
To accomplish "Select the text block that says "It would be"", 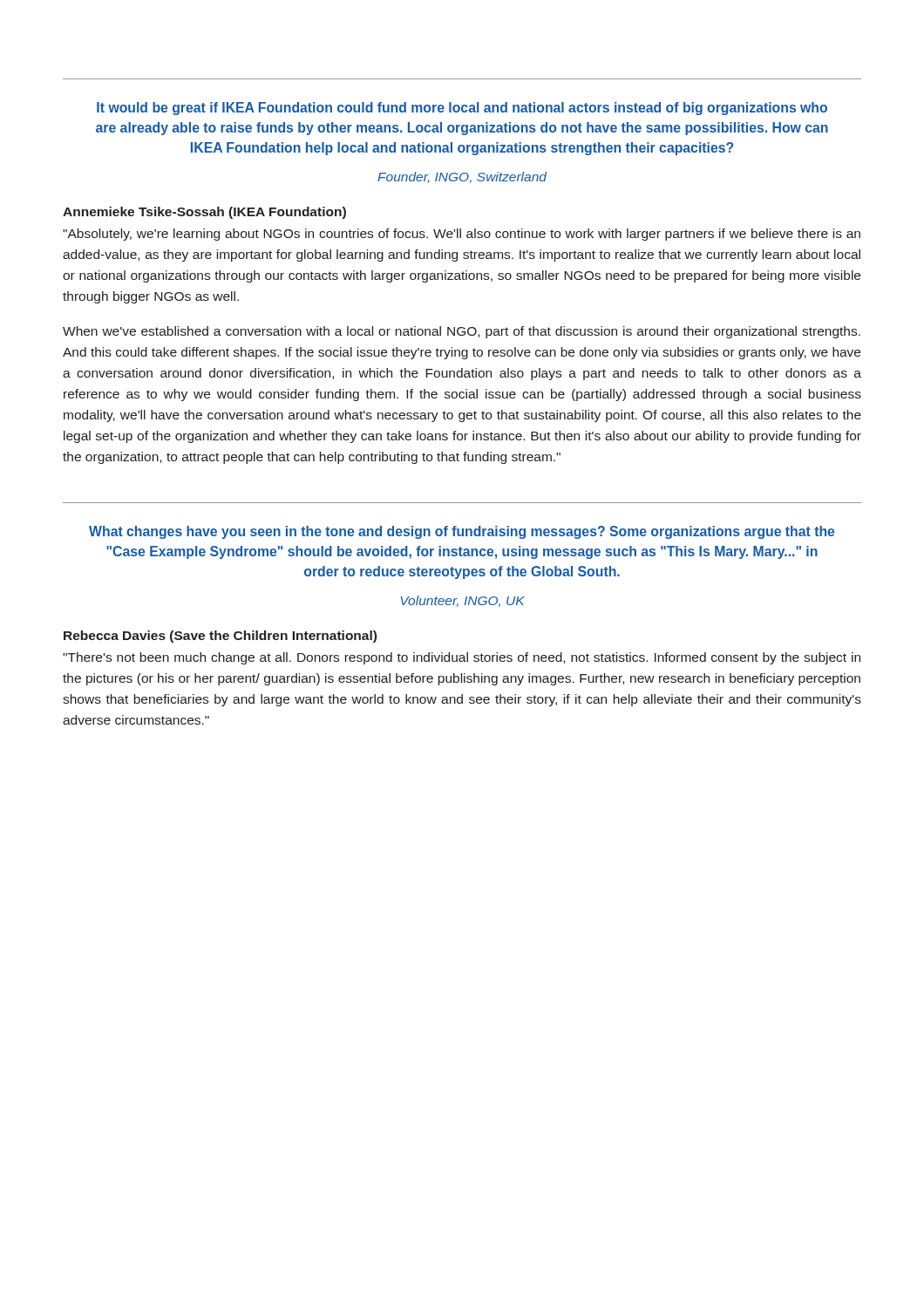I will point(462,128).
